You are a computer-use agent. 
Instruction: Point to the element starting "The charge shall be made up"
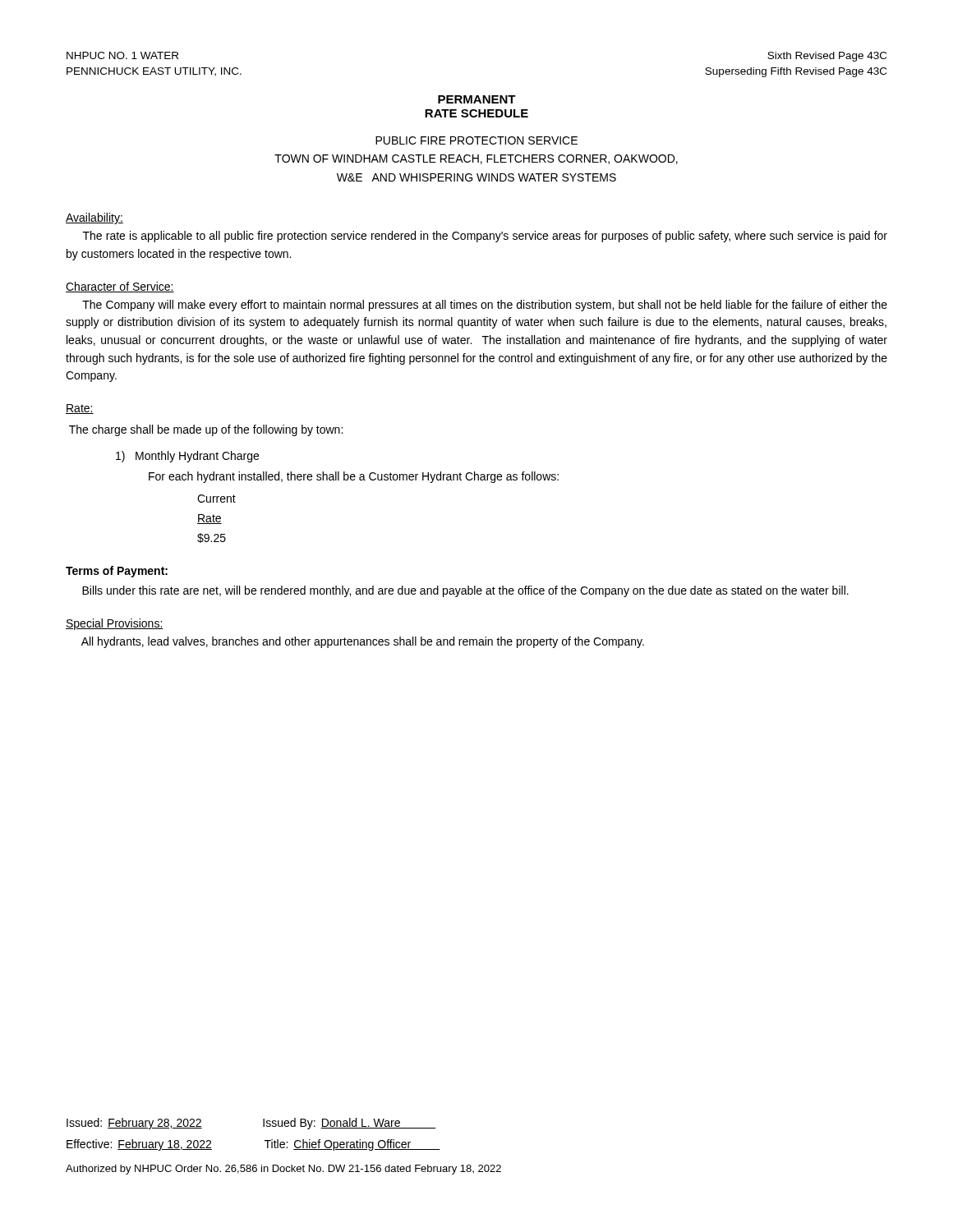205,430
